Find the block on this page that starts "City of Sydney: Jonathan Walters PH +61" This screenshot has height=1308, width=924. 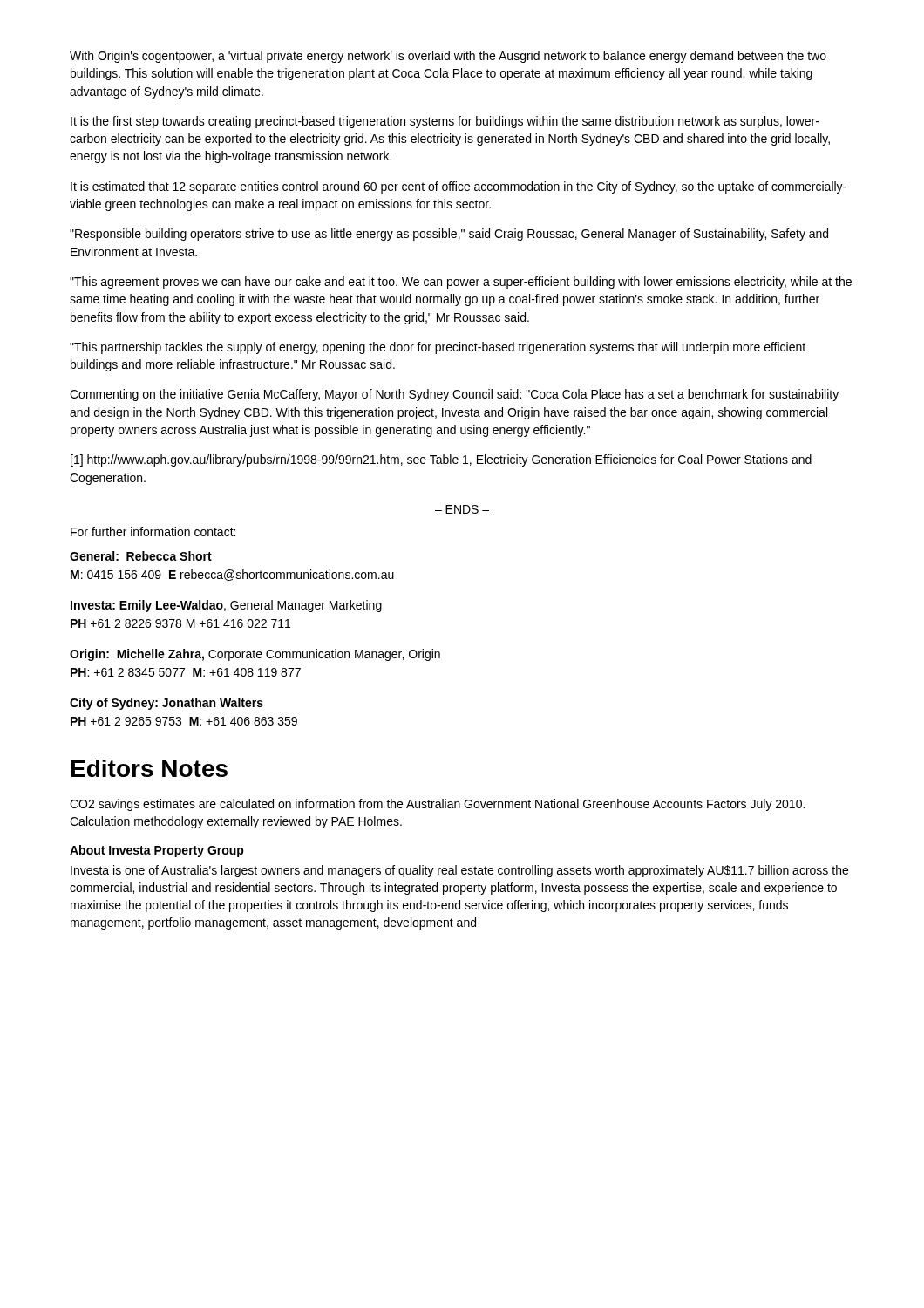(x=184, y=712)
